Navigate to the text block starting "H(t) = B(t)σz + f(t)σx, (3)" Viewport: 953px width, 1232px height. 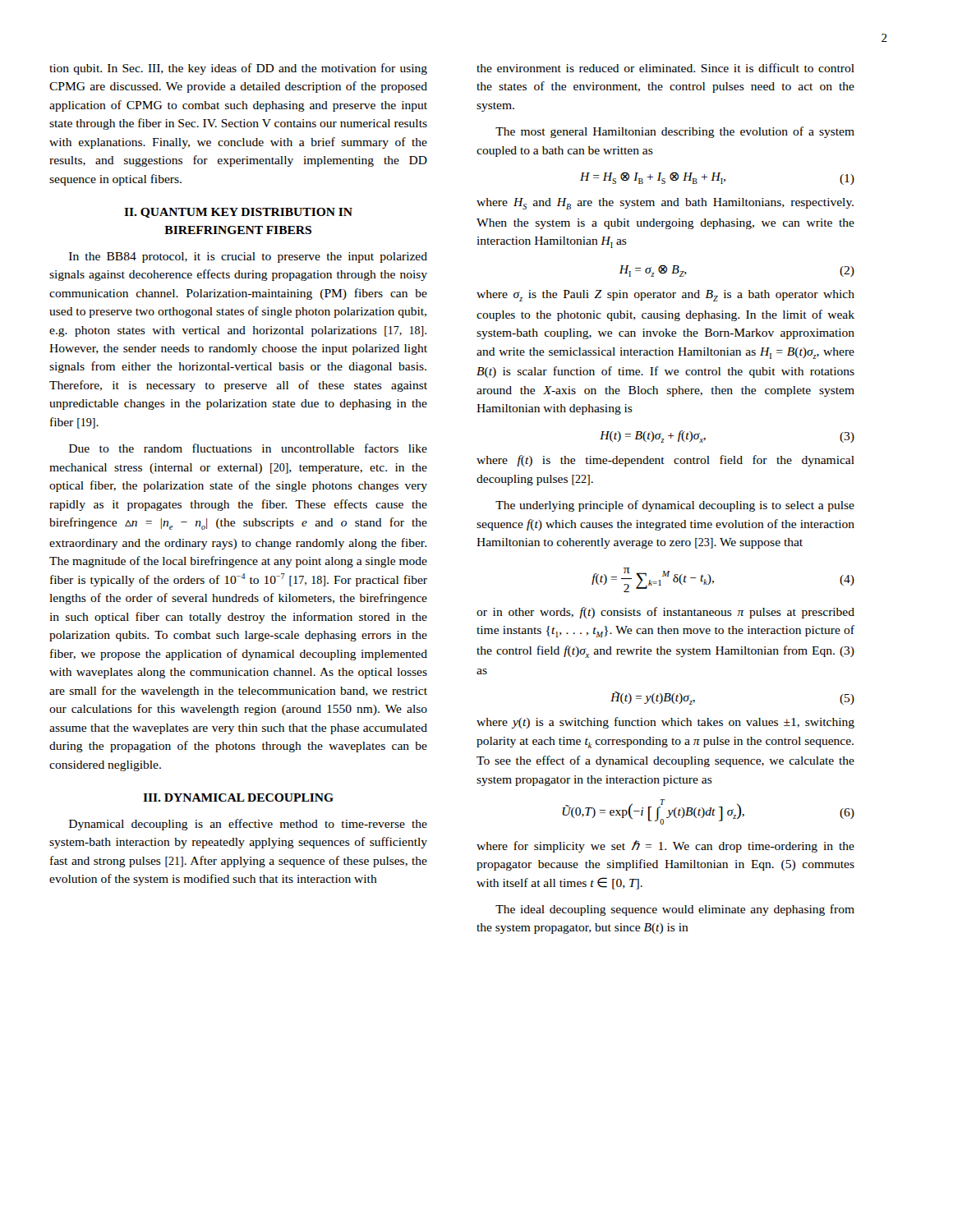click(649, 437)
